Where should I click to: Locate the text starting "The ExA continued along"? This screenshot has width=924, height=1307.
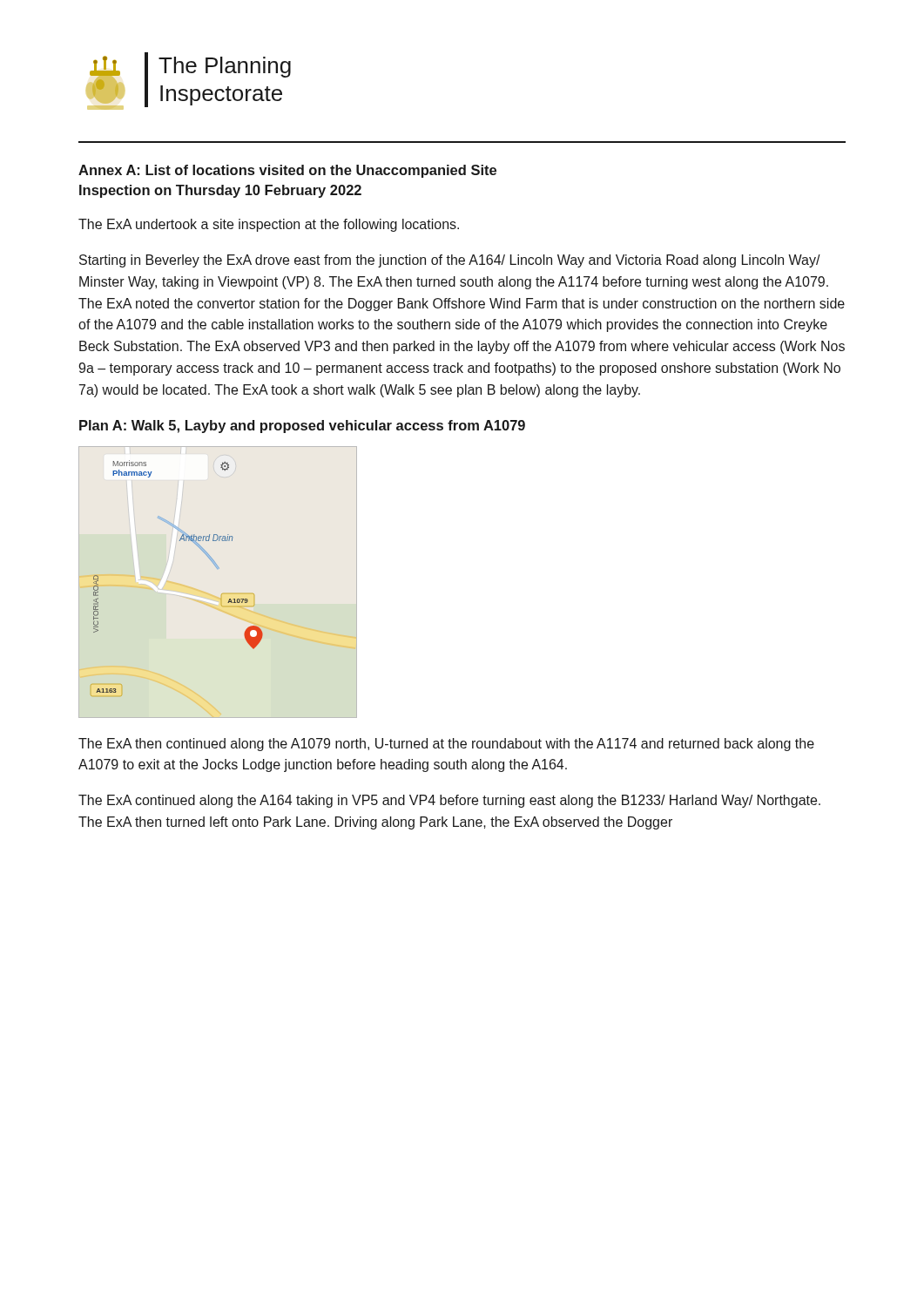pyautogui.click(x=450, y=811)
